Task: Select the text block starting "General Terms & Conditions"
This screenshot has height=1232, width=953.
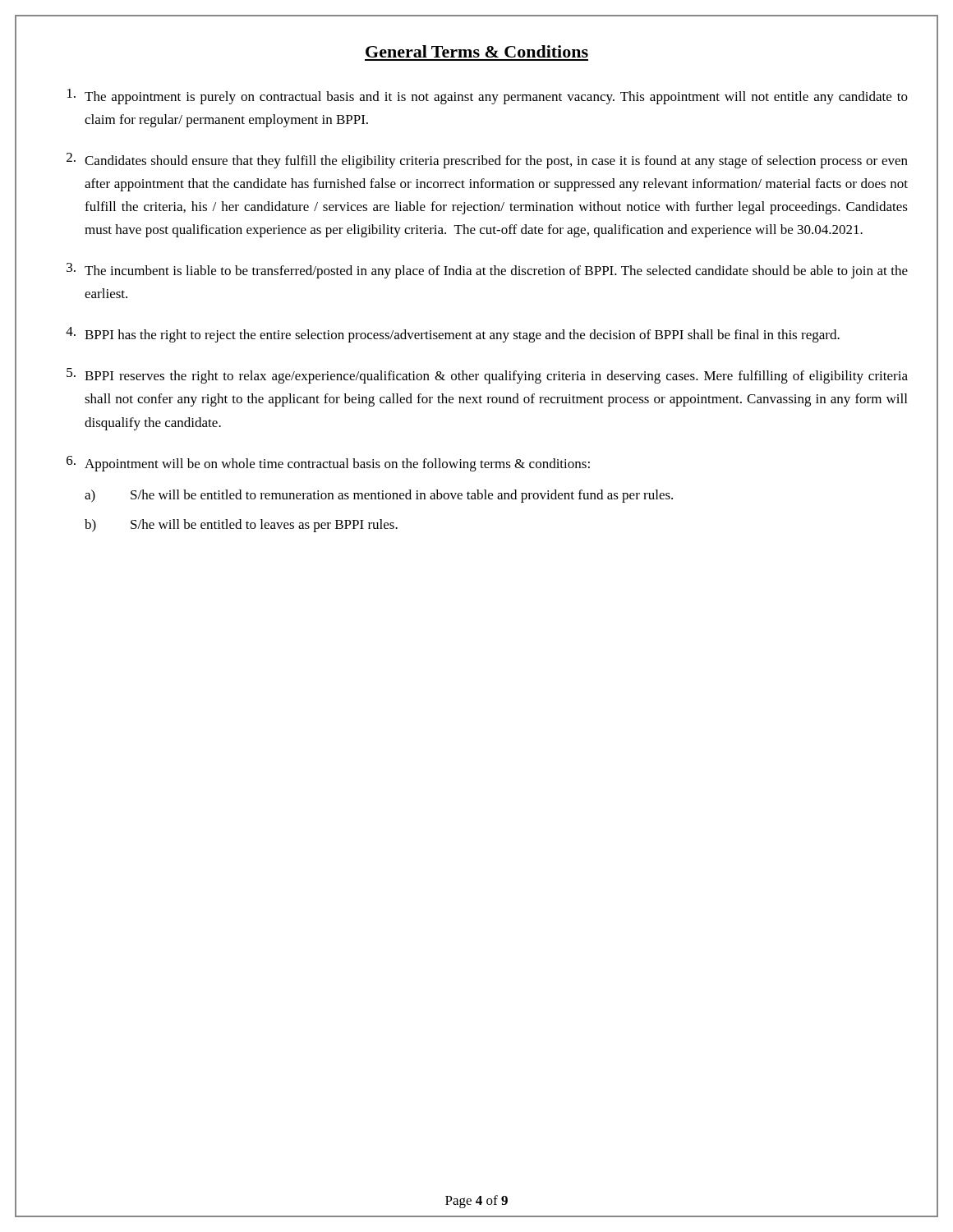Action: click(476, 51)
